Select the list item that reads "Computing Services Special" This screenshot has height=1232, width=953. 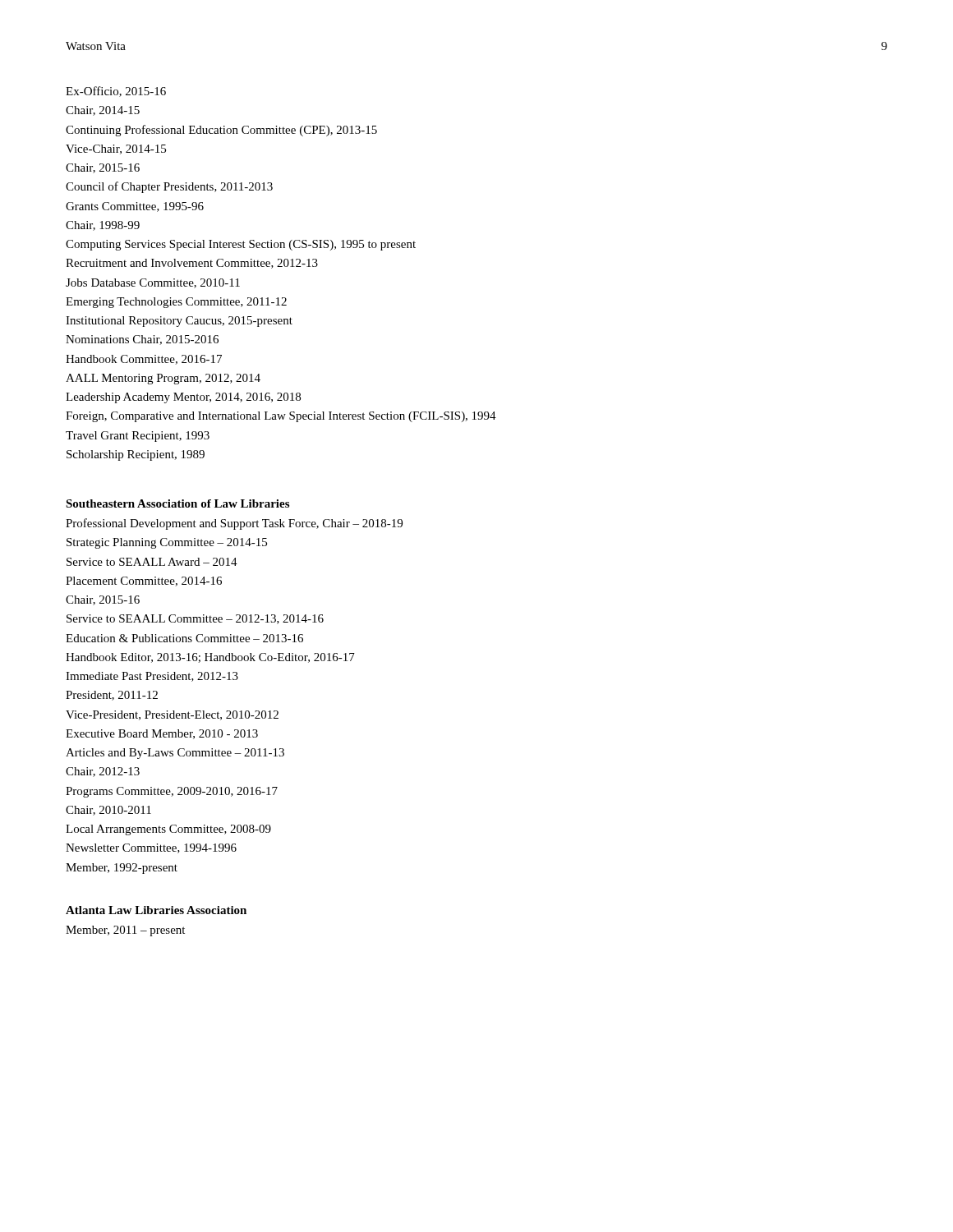(241, 244)
